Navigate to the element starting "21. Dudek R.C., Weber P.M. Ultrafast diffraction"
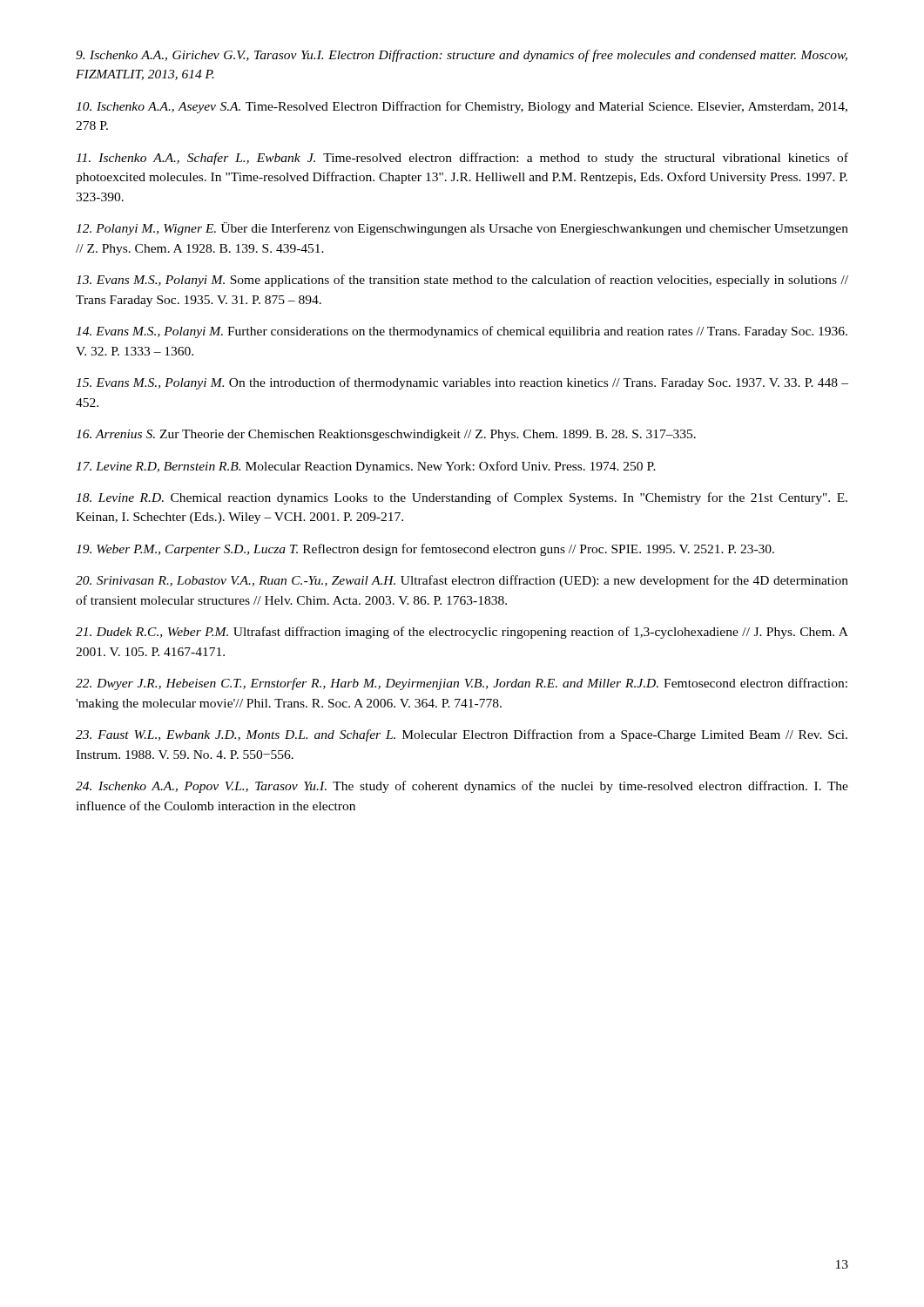The image size is (924, 1307). 462,641
